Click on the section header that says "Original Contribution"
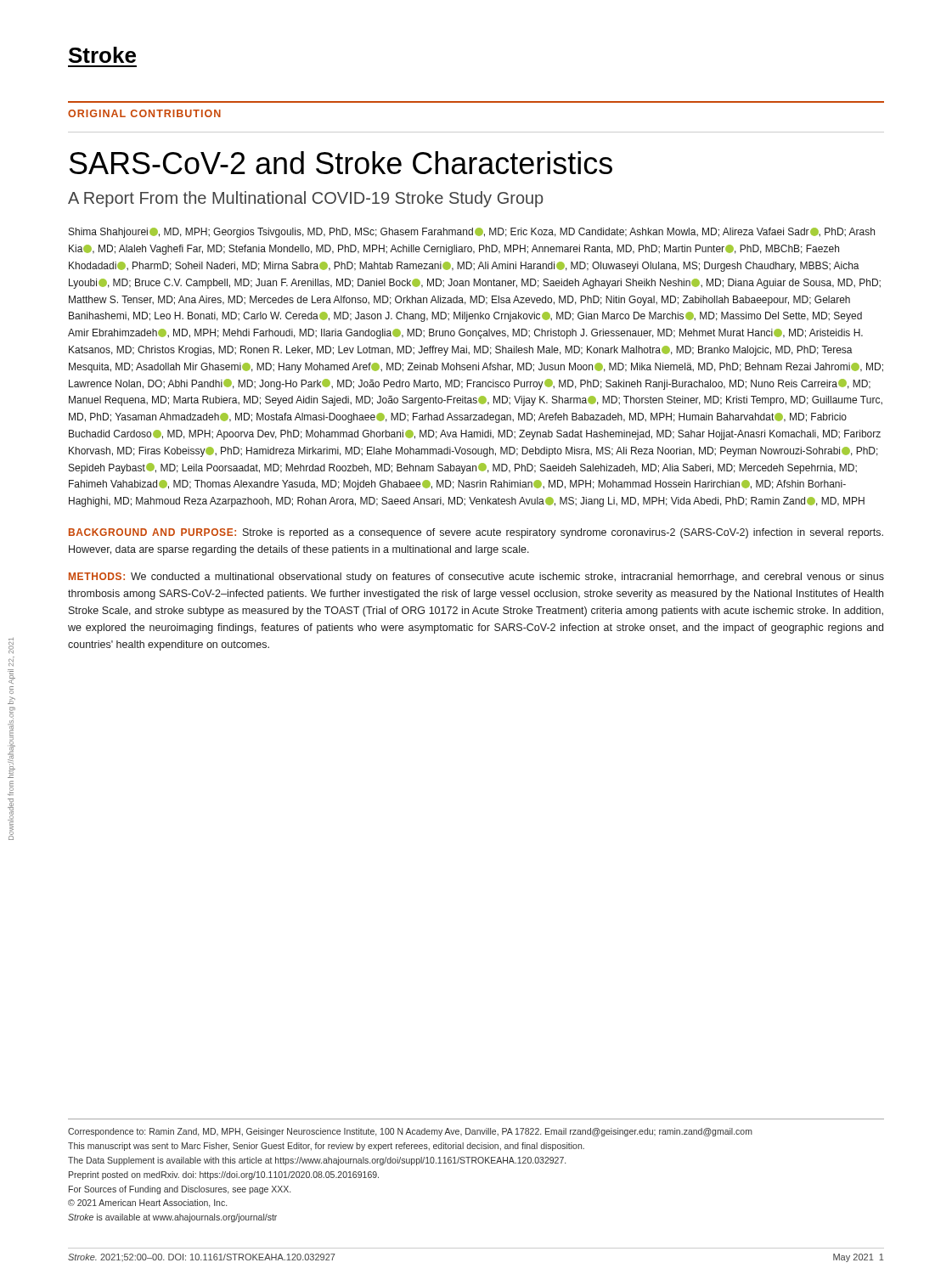The height and width of the screenshot is (1274, 952). point(476,110)
